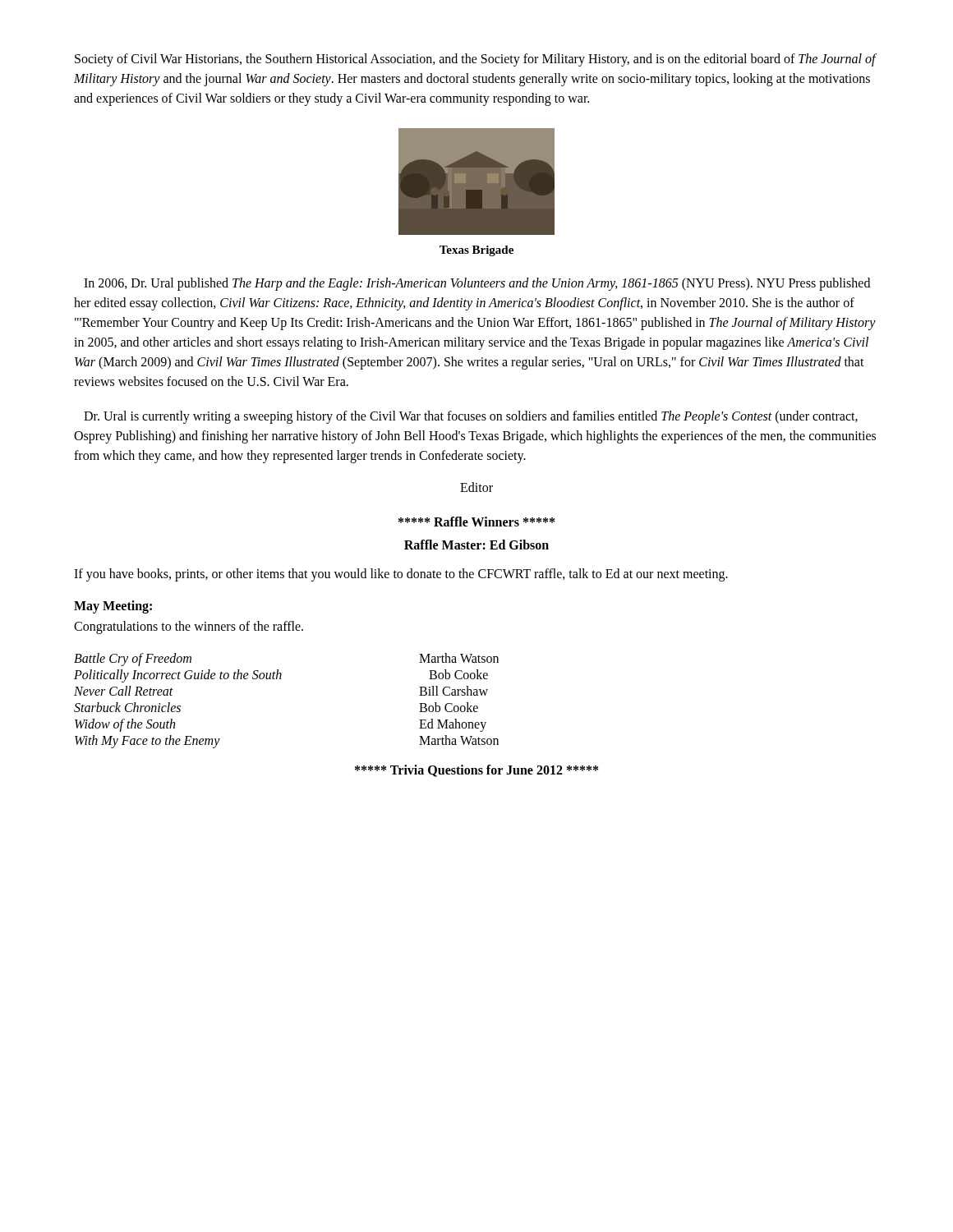The image size is (953, 1232).
Task: Locate the text block with the text "Congratulations to the winners"
Action: click(189, 626)
